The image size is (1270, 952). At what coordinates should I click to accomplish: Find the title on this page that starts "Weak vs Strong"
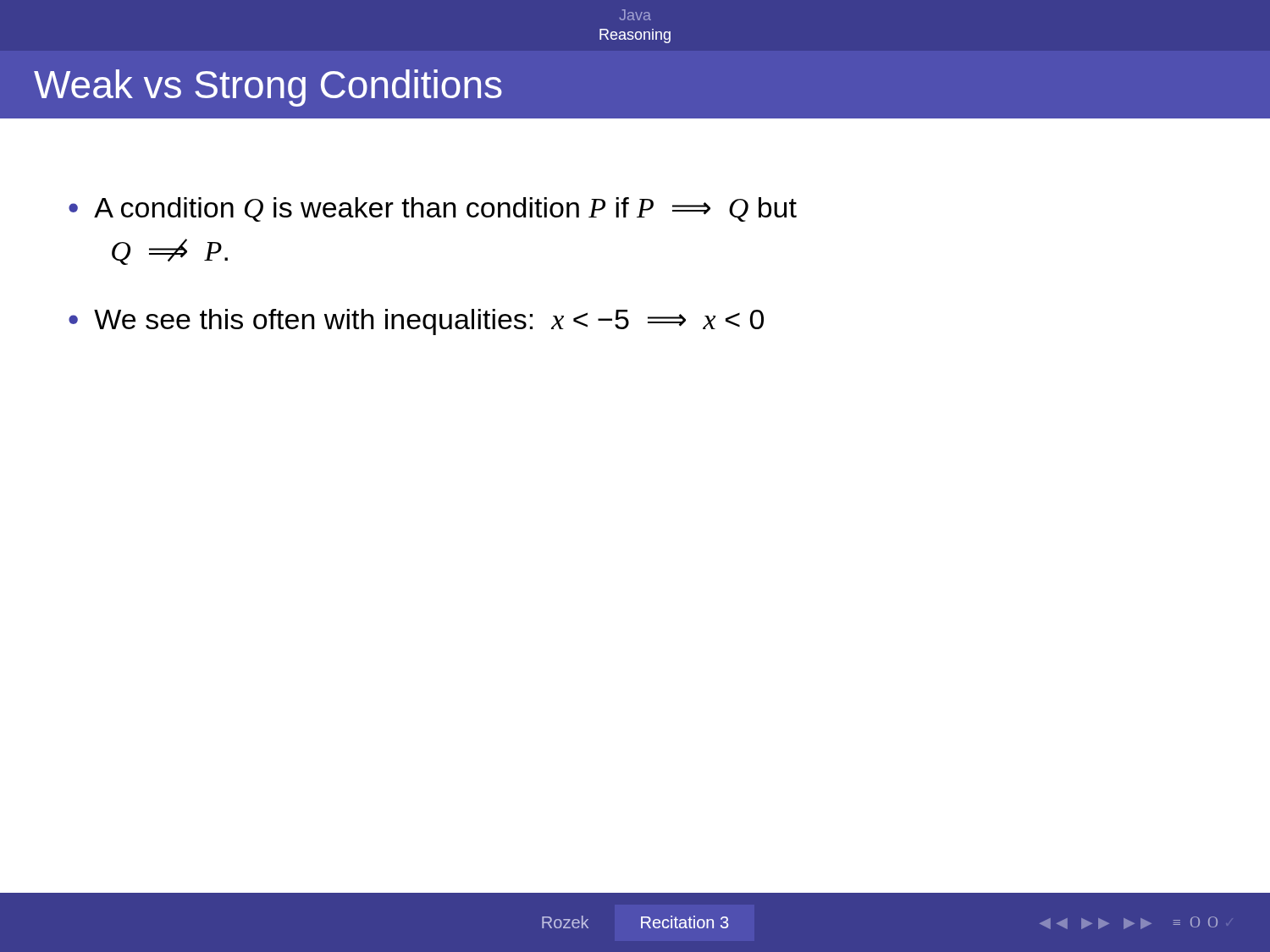(x=268, y=85)
